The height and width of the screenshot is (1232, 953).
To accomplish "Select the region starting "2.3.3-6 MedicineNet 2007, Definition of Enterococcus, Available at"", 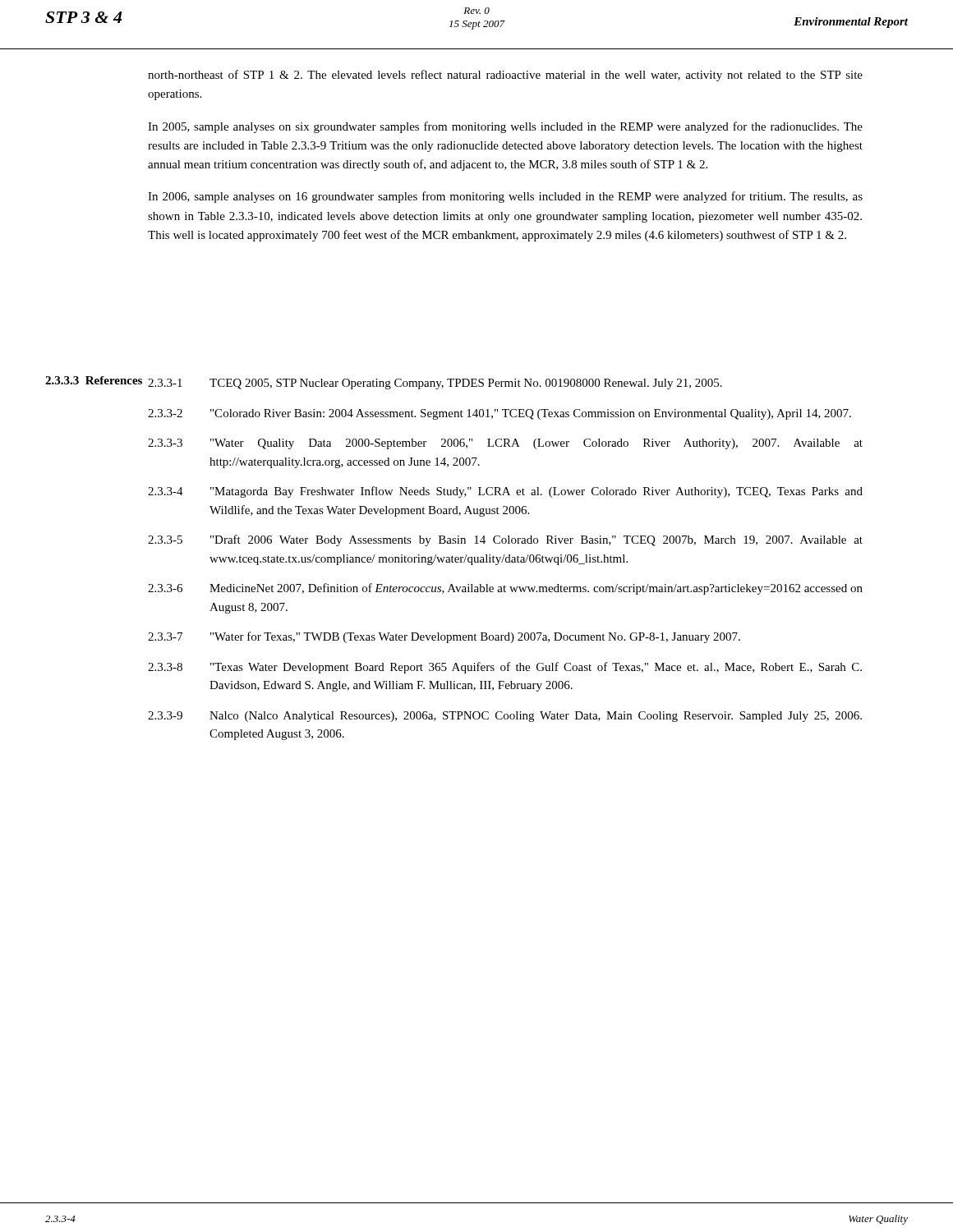I will click(x=505, y=598).
